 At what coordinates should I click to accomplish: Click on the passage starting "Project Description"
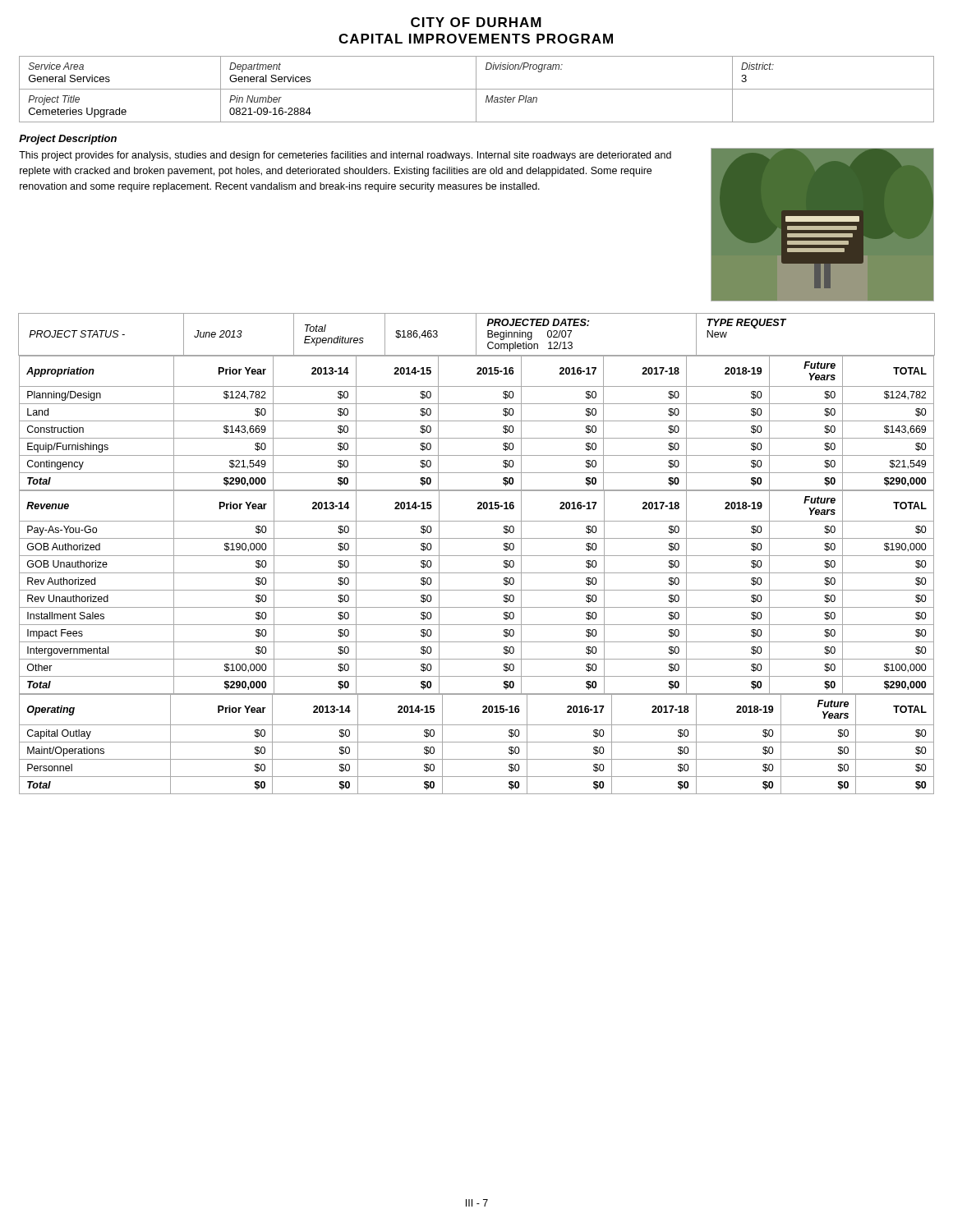pos(68,138)
